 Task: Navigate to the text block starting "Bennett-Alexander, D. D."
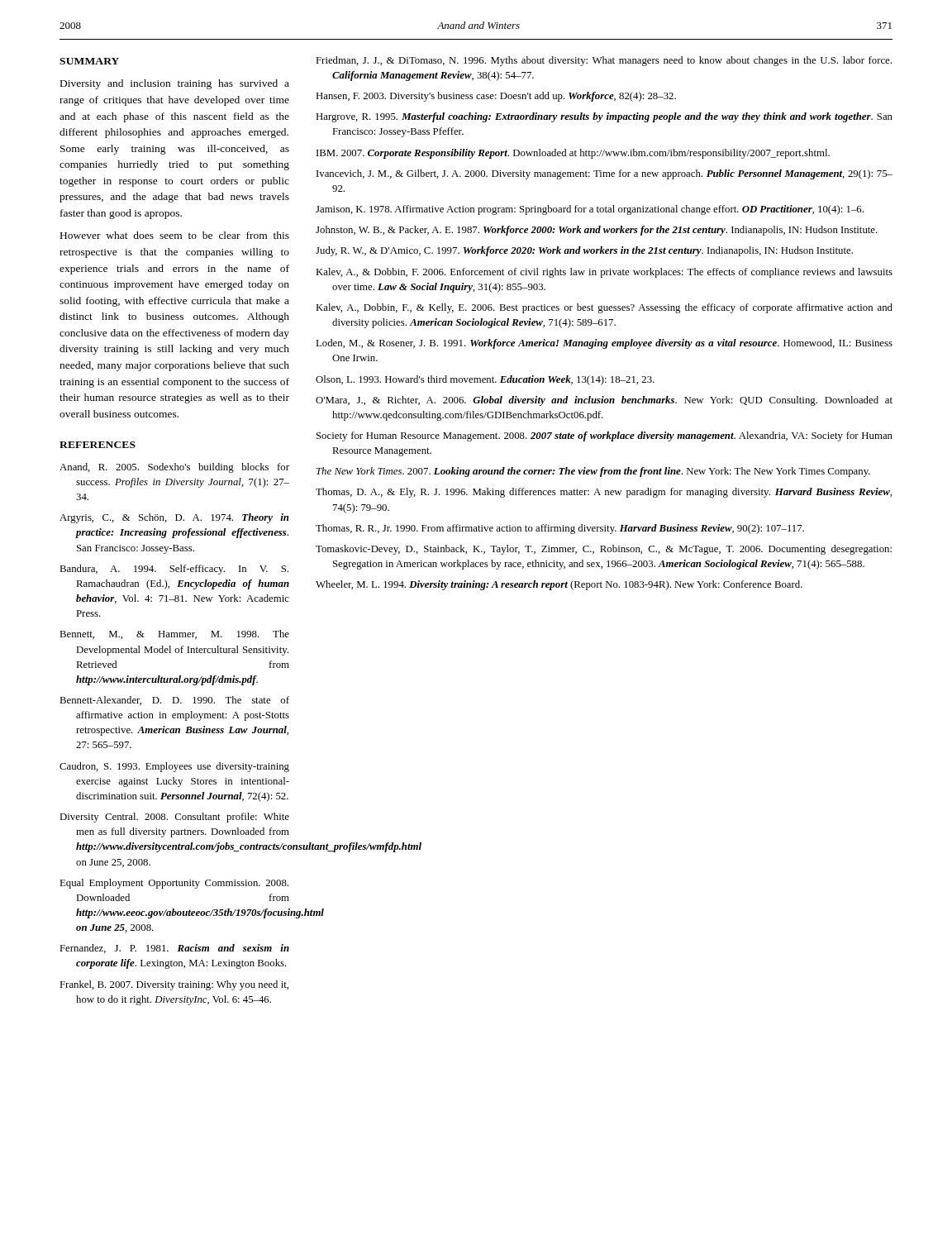pos(174,723)
